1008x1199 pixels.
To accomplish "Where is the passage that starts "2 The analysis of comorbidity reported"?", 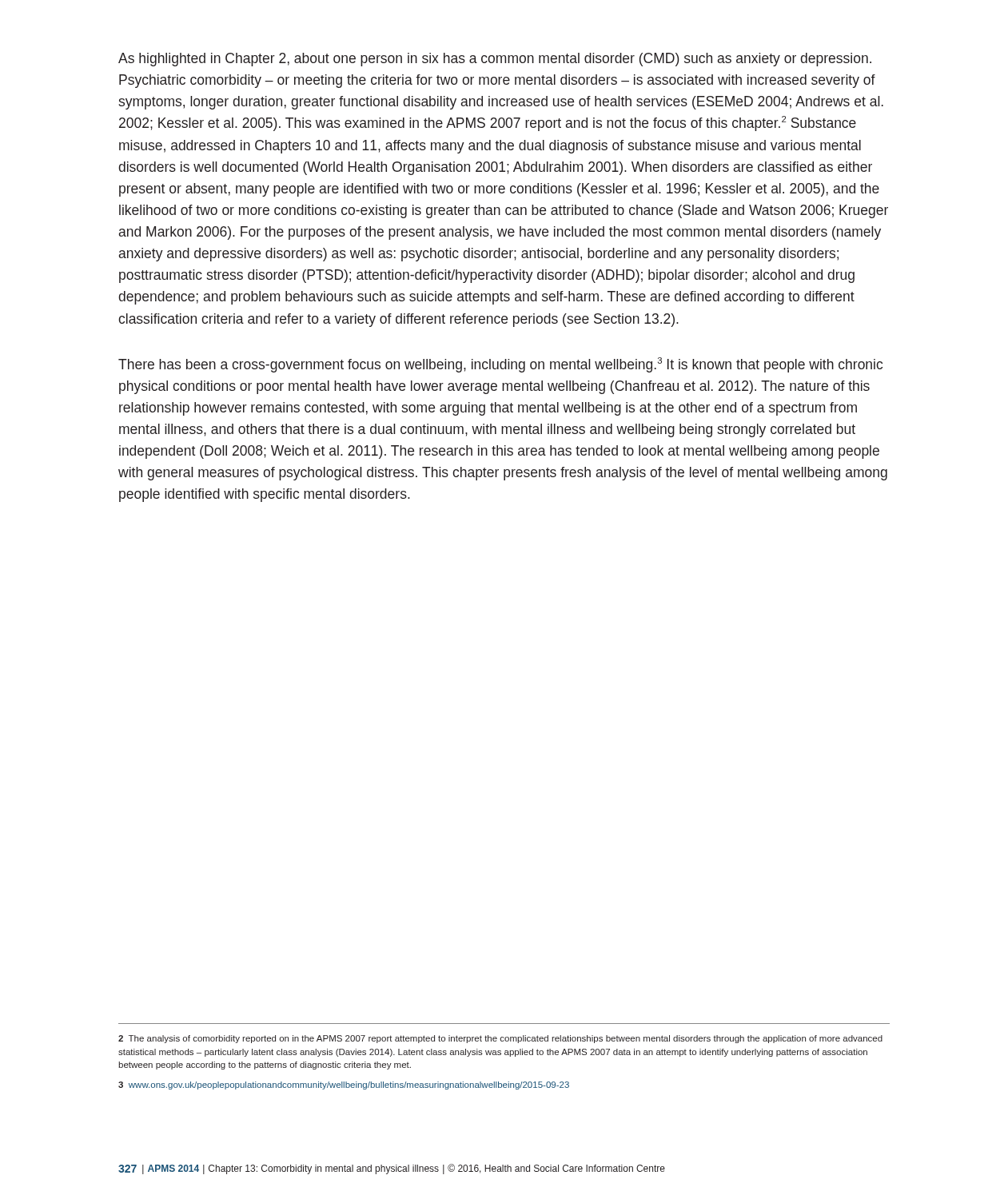I will point(500,1052).
